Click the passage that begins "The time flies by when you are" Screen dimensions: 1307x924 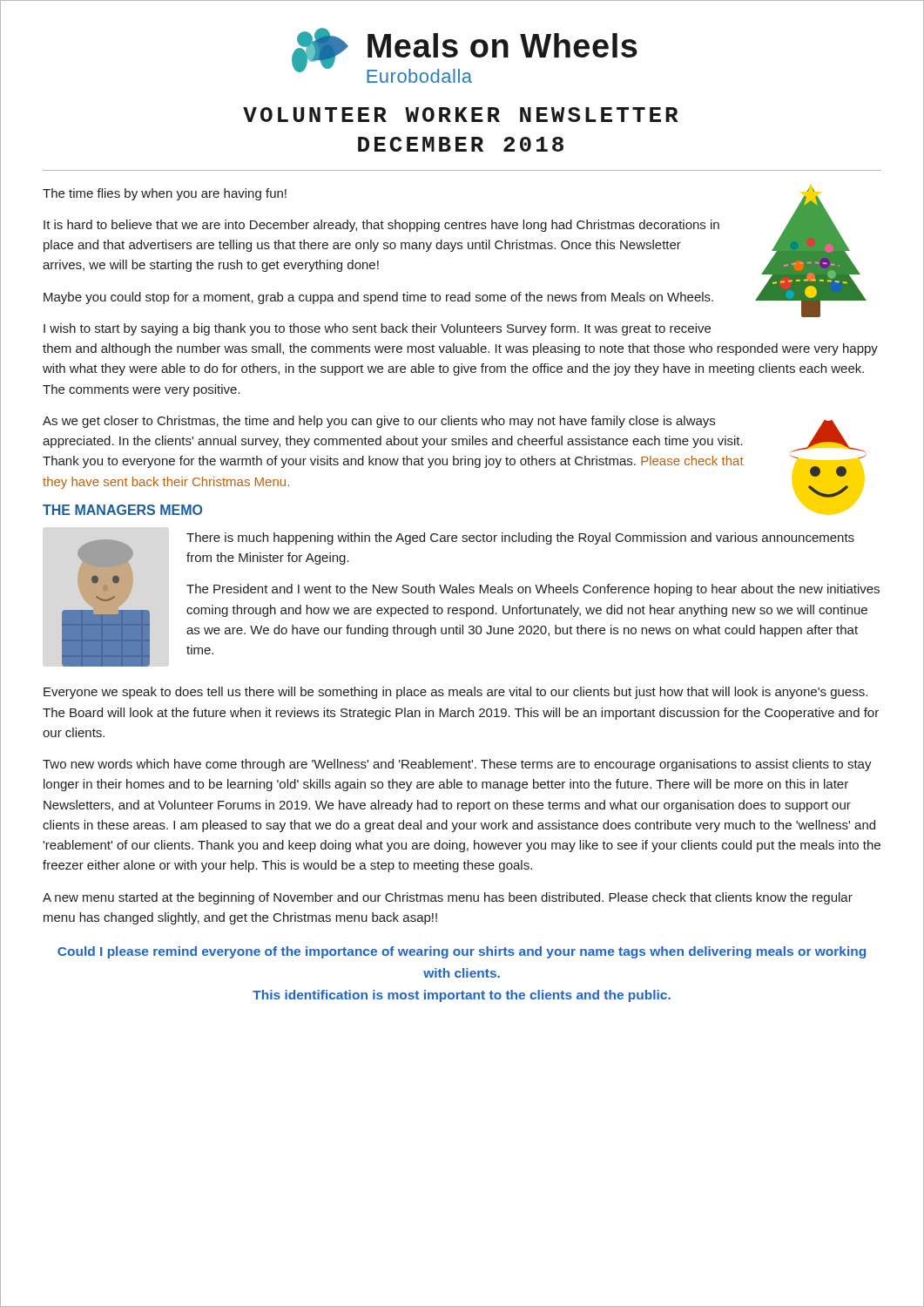click(x=165, y=193)
